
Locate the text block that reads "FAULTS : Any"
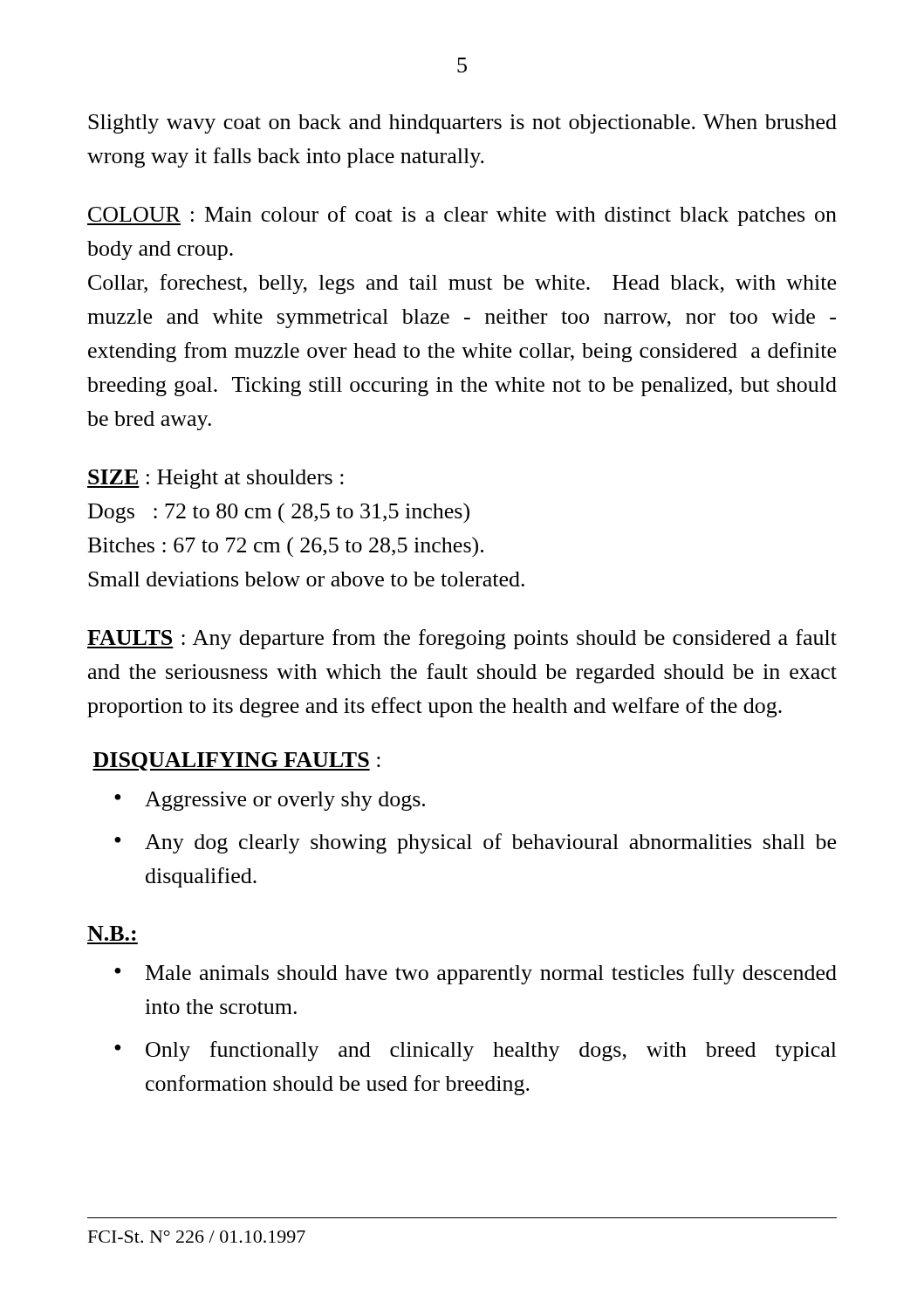pos(462,672)
